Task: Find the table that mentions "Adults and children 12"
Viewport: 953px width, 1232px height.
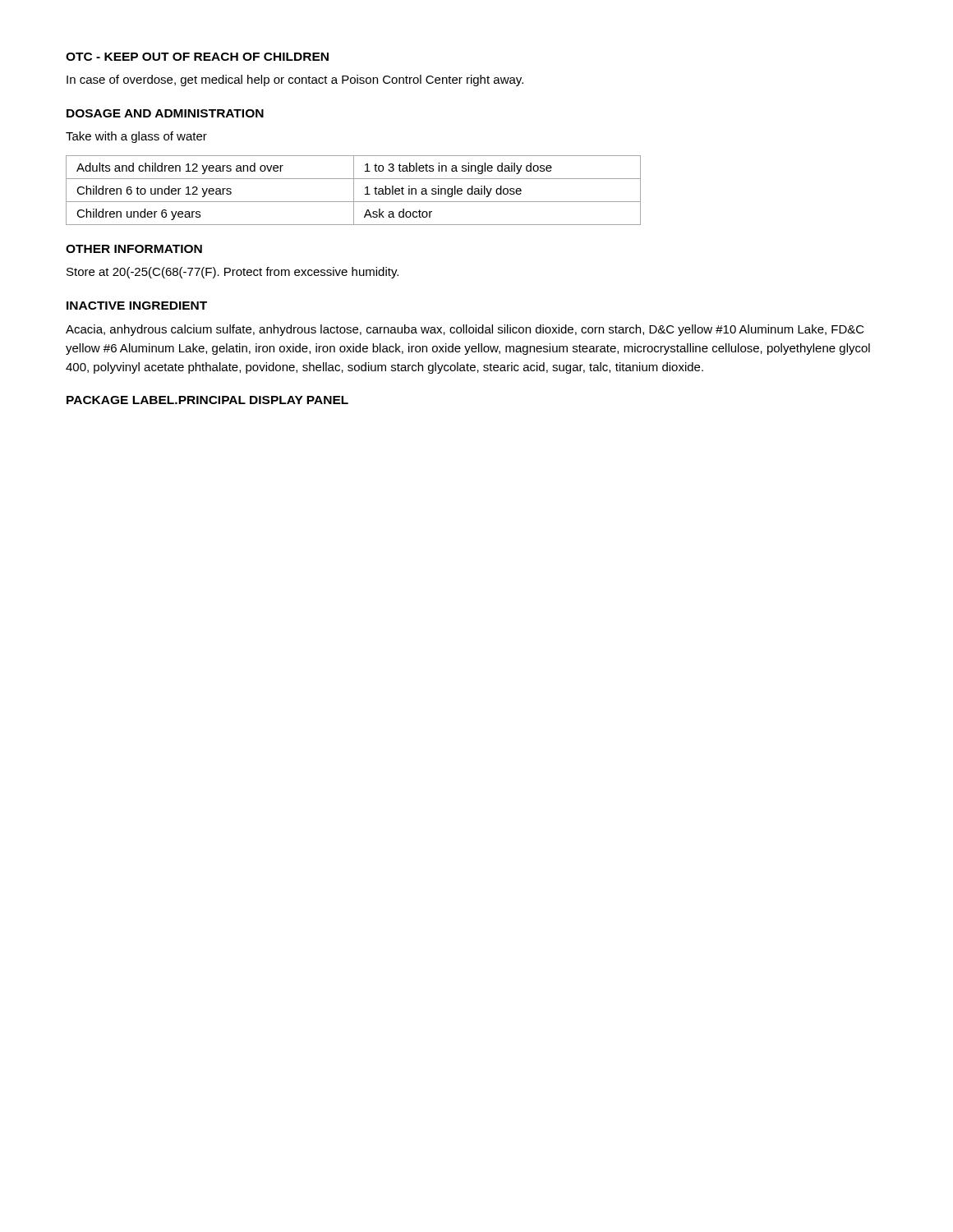Action: click(476, 190)
